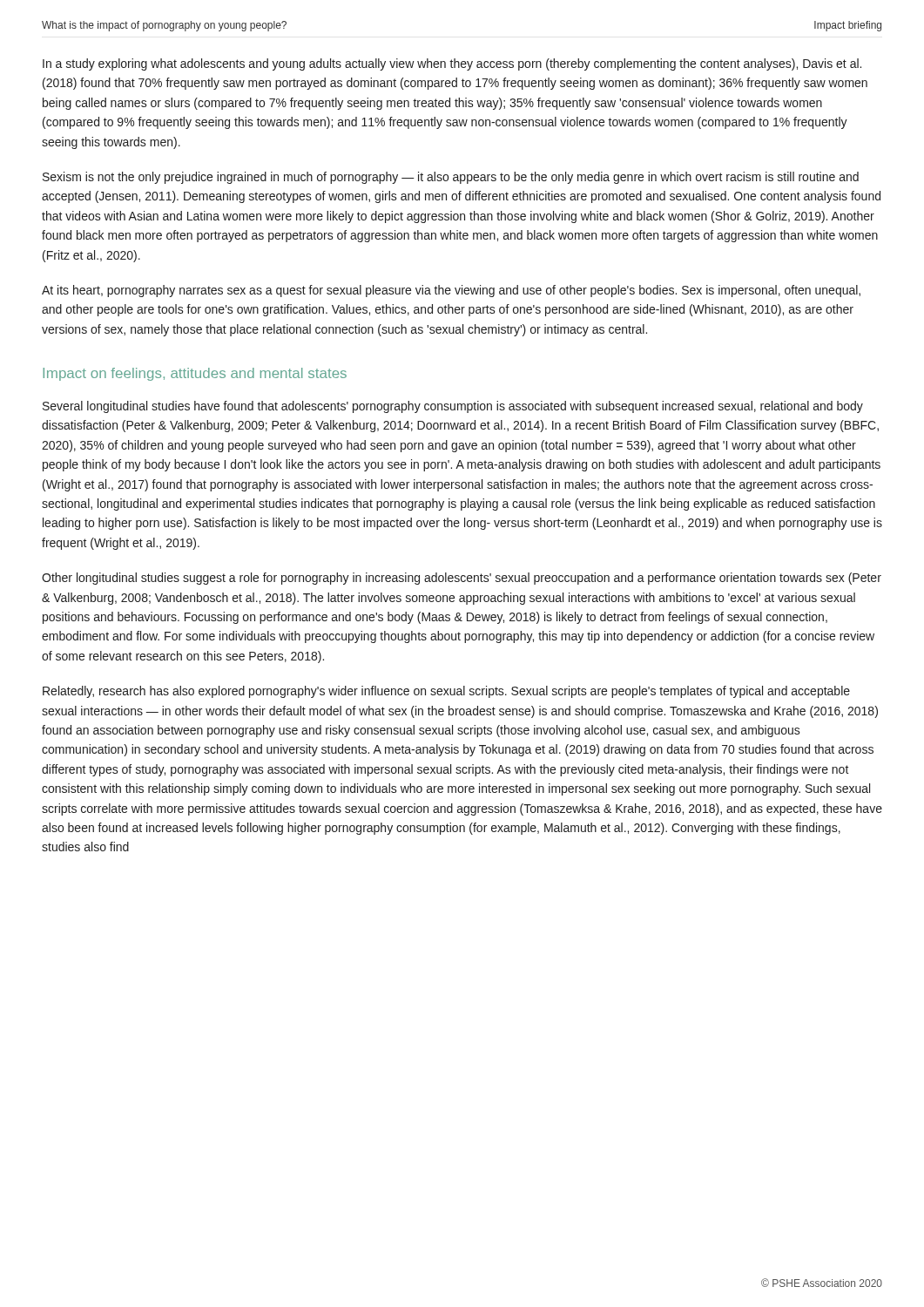The image size is (924, 1307).
Task: Click the passage that begins "Sexism is not the"
Action: (462, 216)
